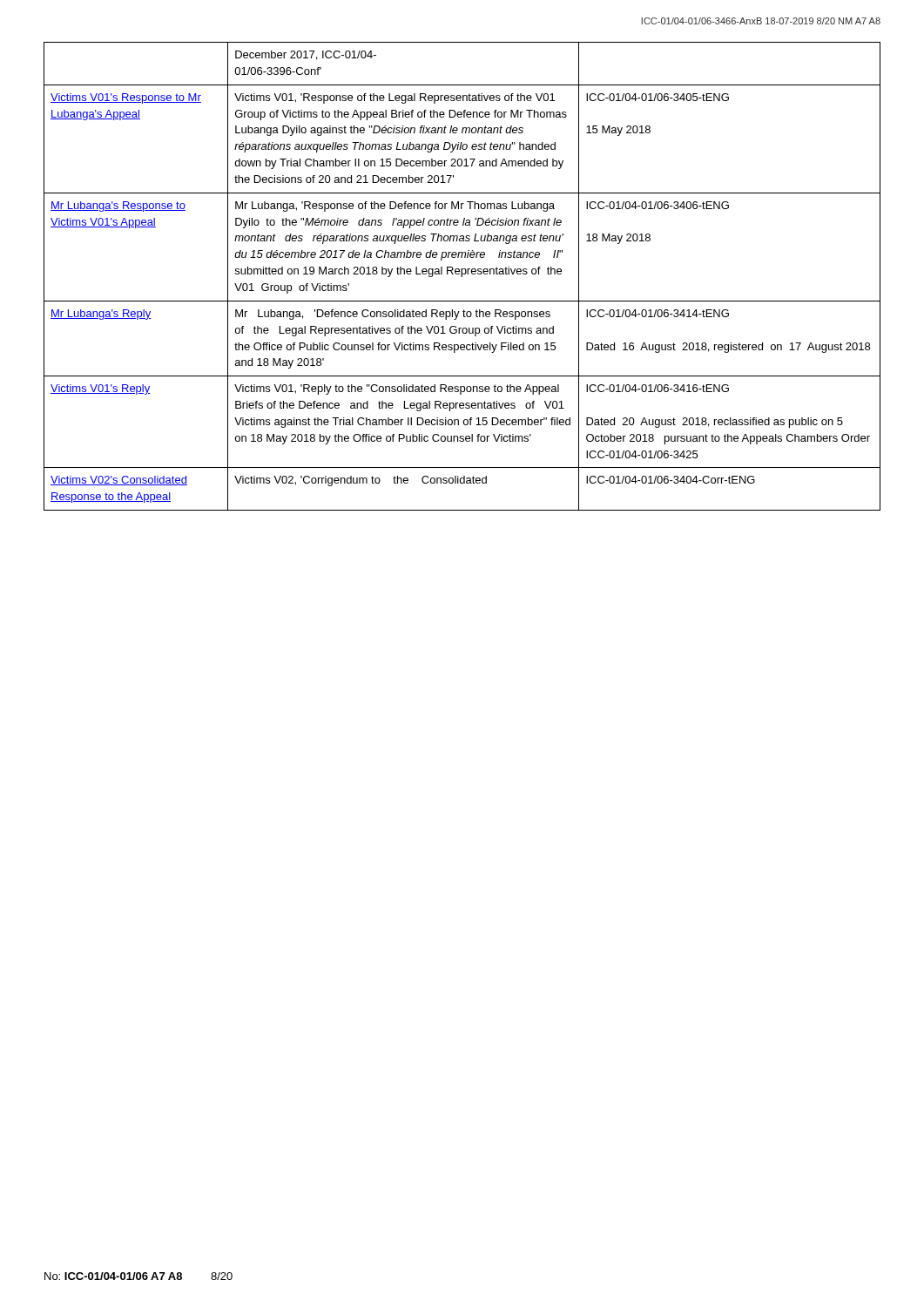Locate the table with the text "December 2017, ICC-01/04- 01/06-3396-Conf'"
Screen dimensions: 1307x924
point(462,276)
